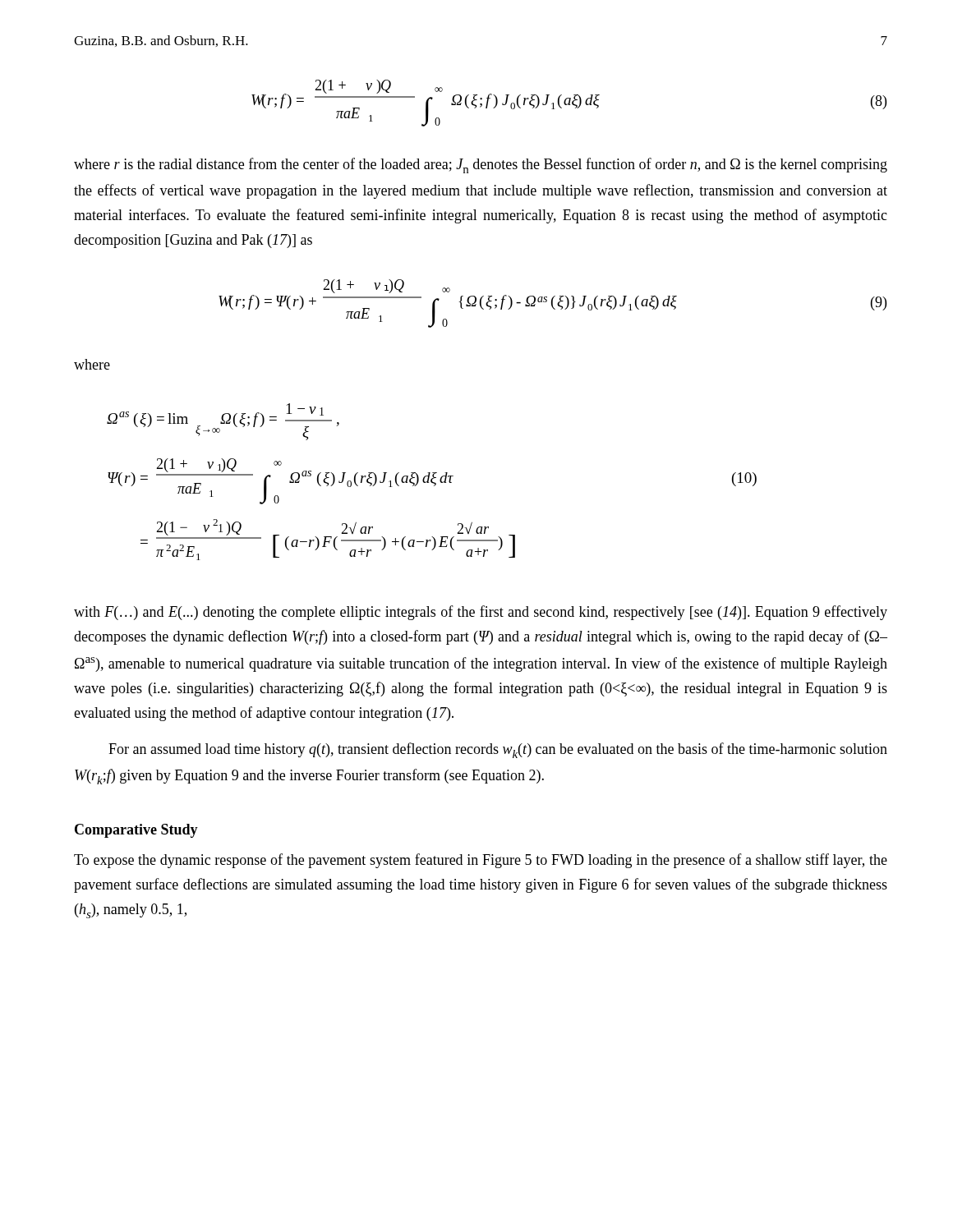Click on the region starting "To expose the dynamic response of the"
Image resolution: width=953 pixels, height=1232 pixels.
[481, 886]
